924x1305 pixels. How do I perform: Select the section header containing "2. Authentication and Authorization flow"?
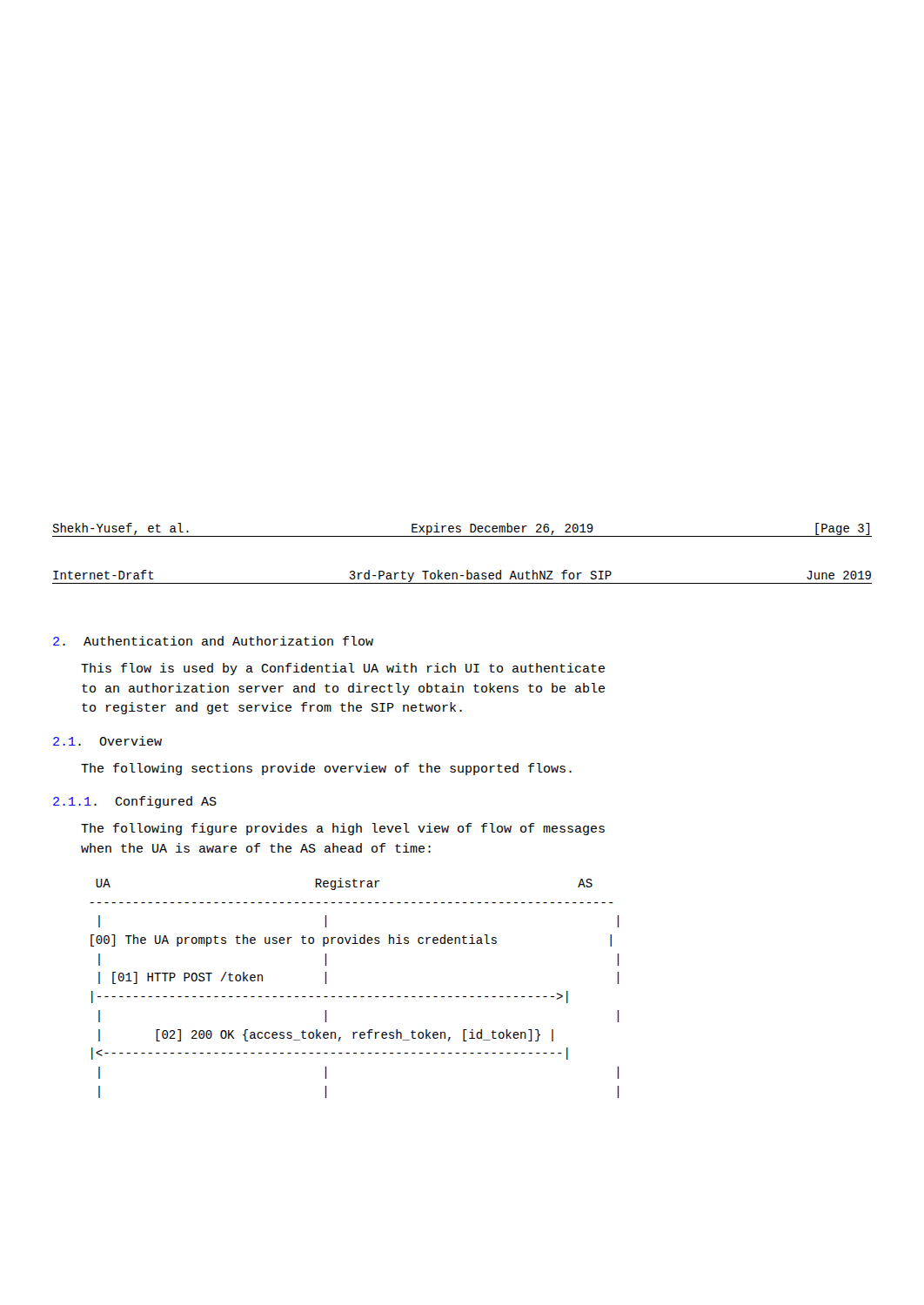tap(213, 643)
